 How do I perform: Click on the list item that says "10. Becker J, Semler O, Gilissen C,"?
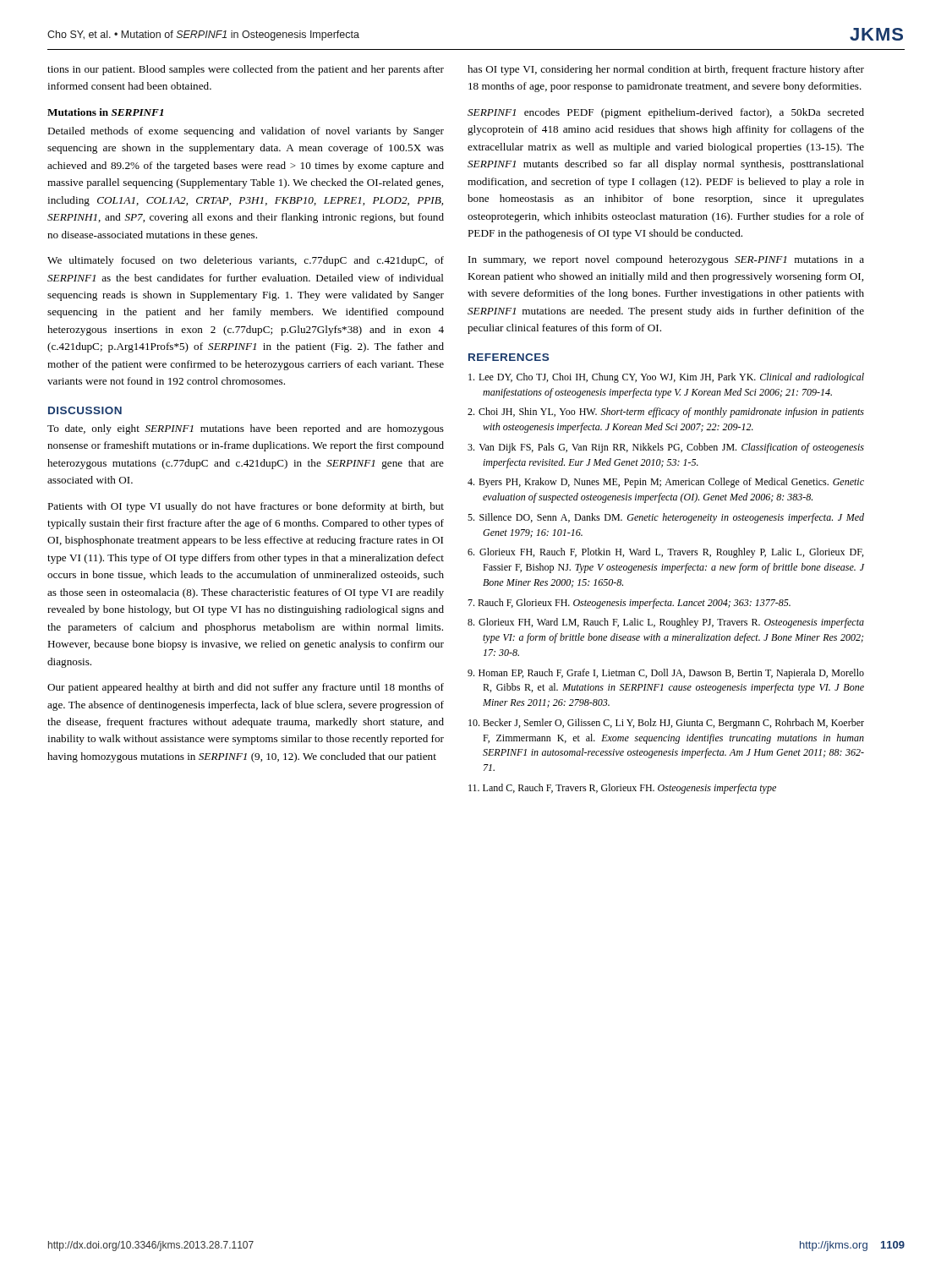(x=666, y=745)
